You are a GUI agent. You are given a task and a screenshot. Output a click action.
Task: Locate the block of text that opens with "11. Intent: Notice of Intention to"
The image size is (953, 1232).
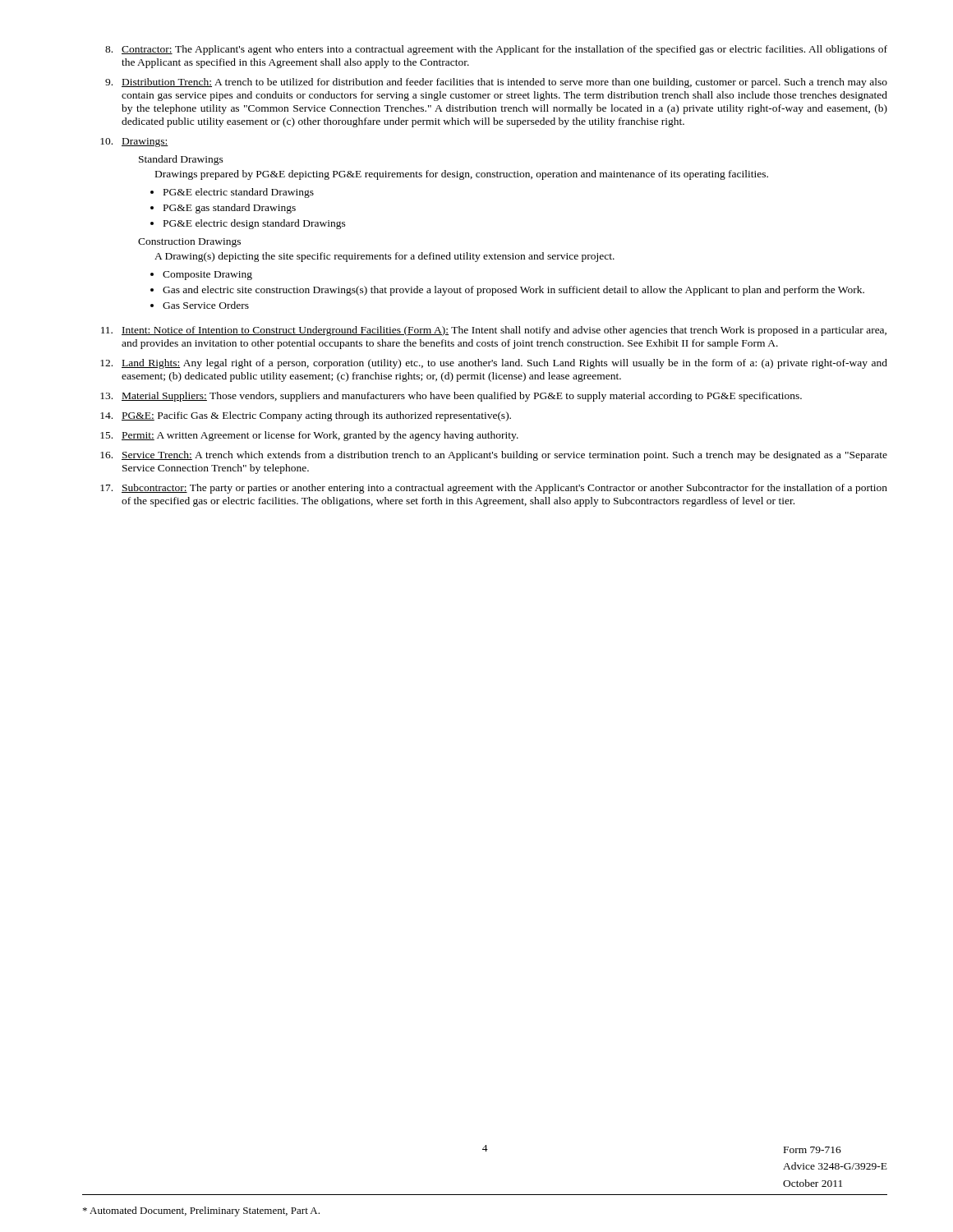[x=485, y=337]
